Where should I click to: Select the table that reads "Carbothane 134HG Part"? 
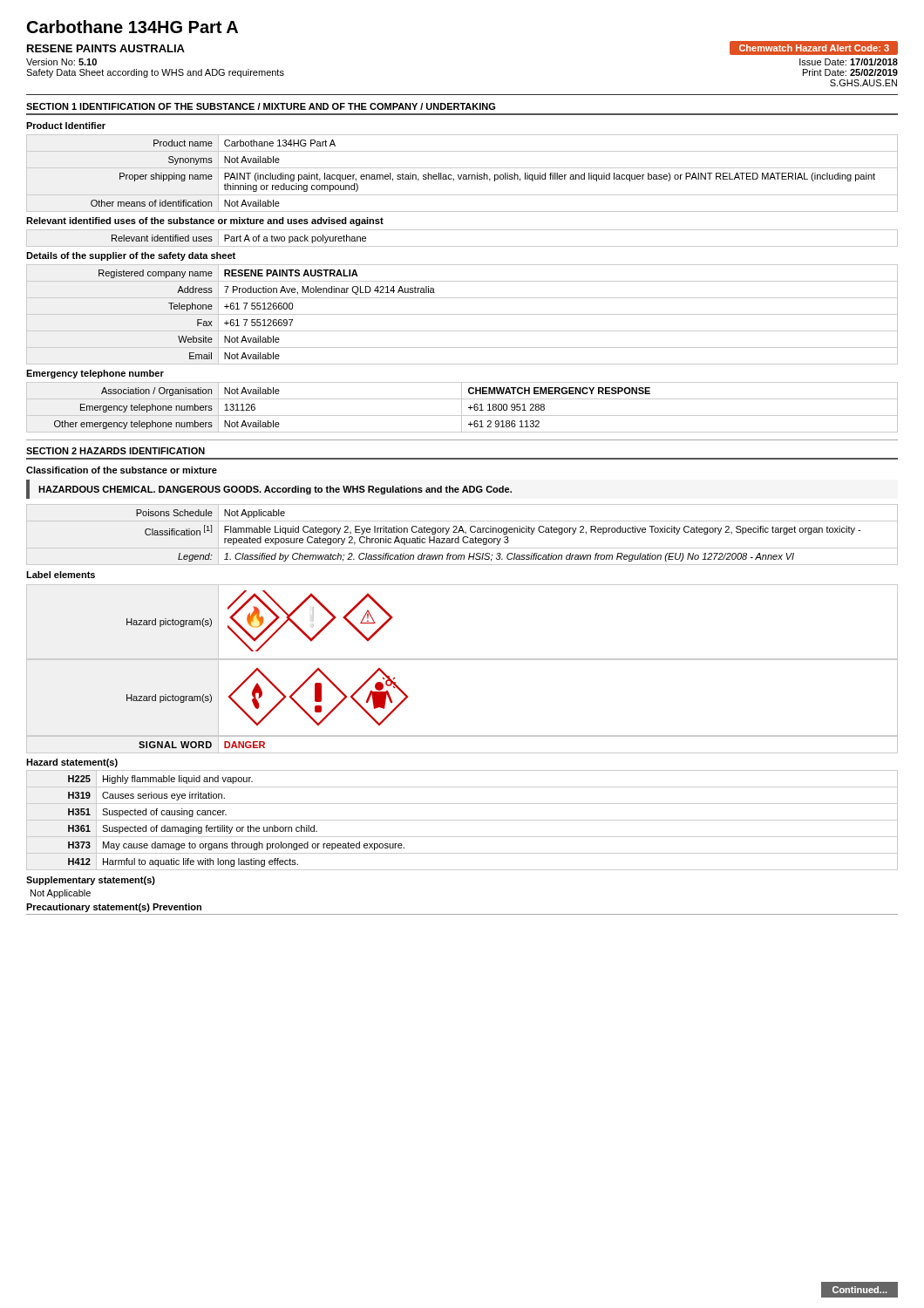[462, 173]
